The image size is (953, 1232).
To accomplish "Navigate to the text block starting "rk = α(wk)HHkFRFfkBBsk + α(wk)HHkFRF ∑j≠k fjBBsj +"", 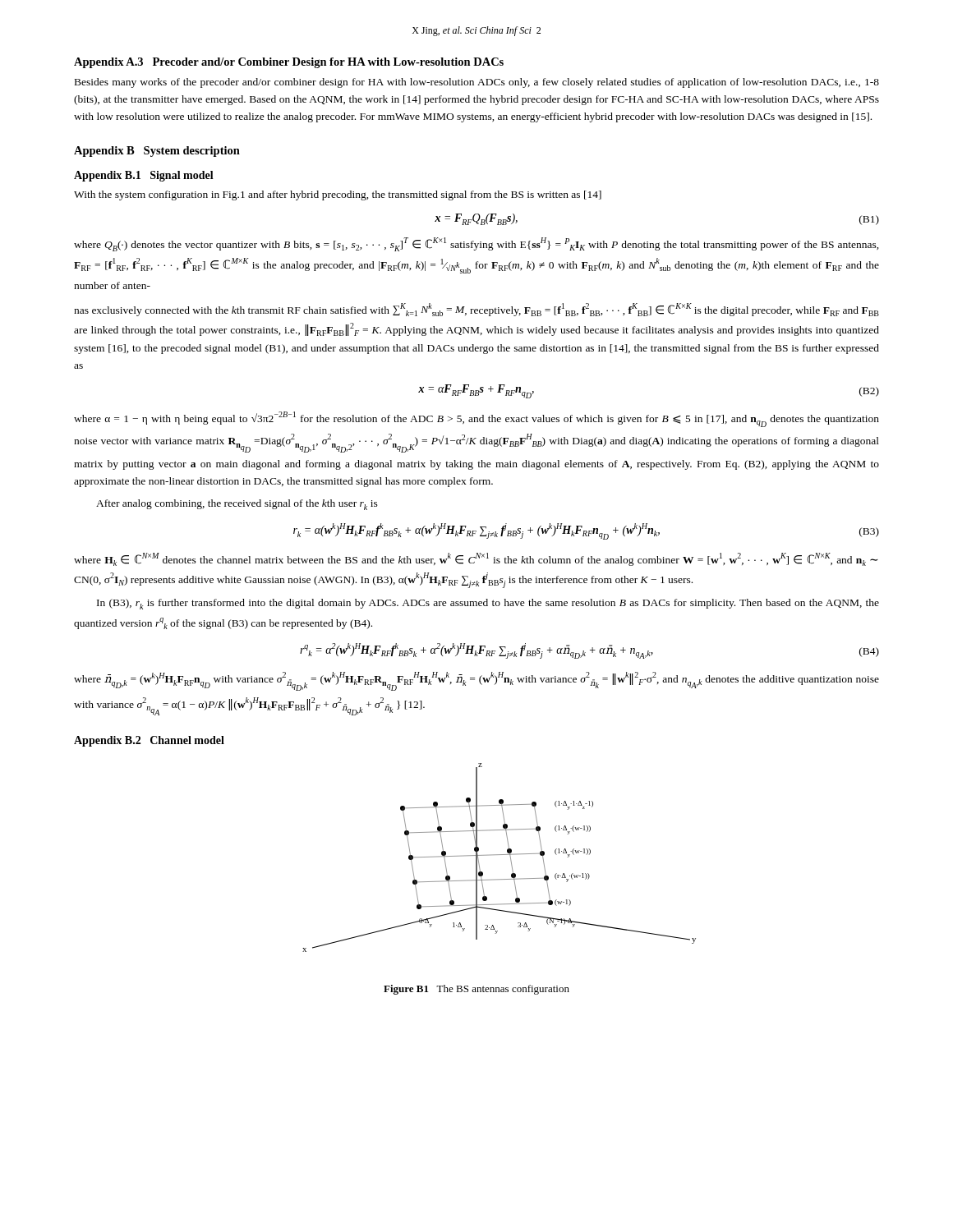I will coord(586,531).
